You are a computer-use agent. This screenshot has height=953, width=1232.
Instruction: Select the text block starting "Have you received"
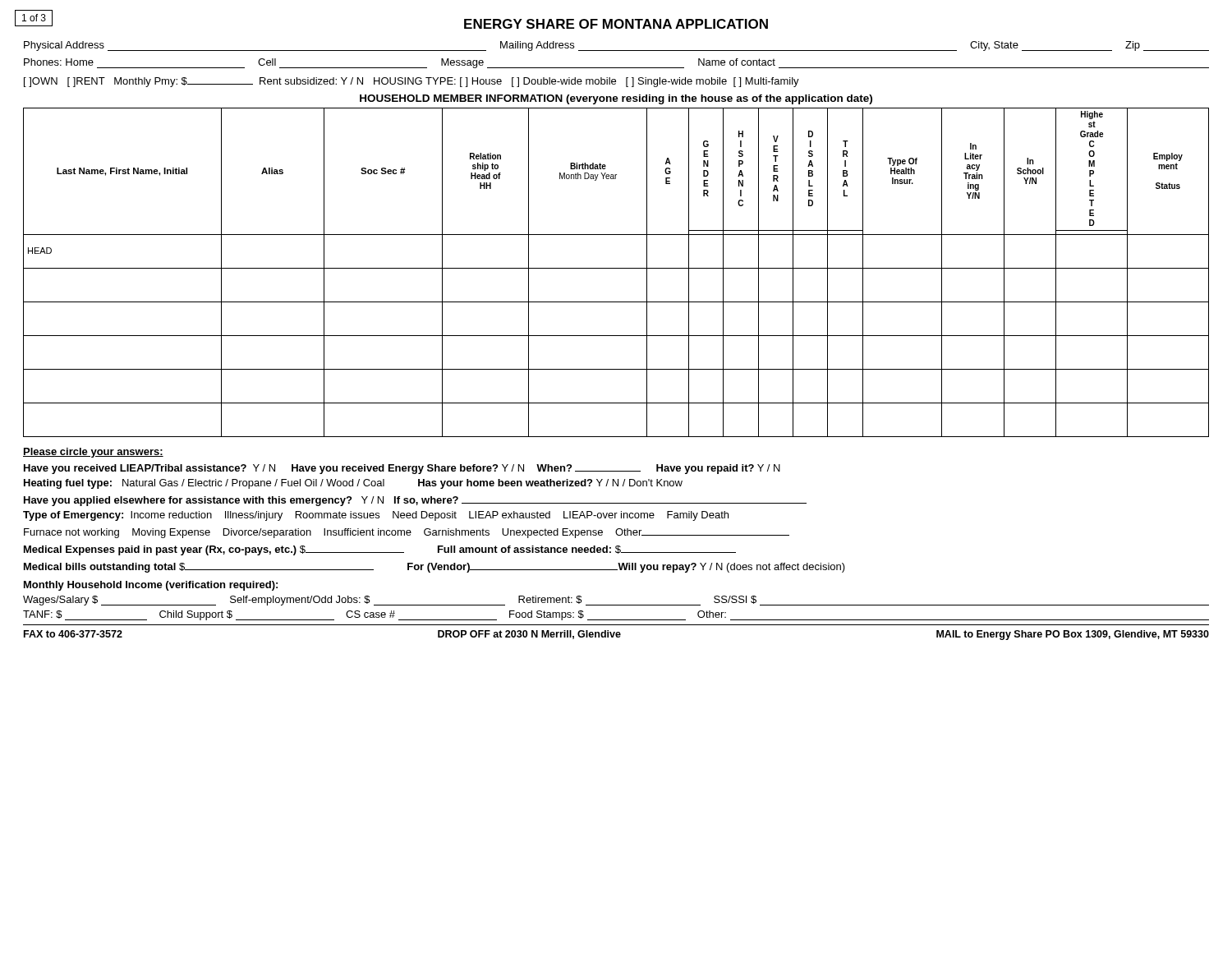(402, 467)
